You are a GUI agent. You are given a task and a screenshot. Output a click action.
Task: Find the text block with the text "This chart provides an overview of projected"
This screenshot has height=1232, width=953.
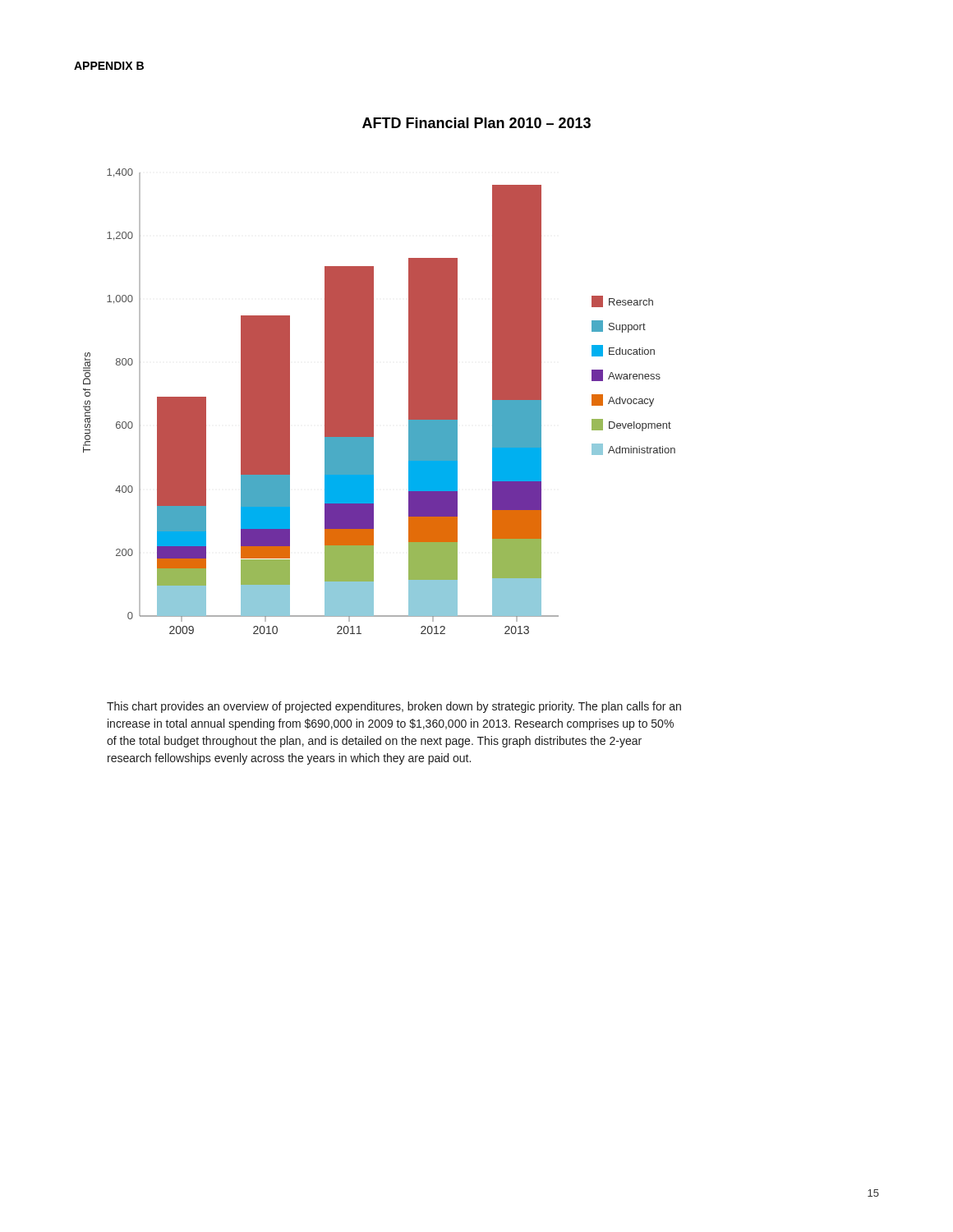click(394, 732)
